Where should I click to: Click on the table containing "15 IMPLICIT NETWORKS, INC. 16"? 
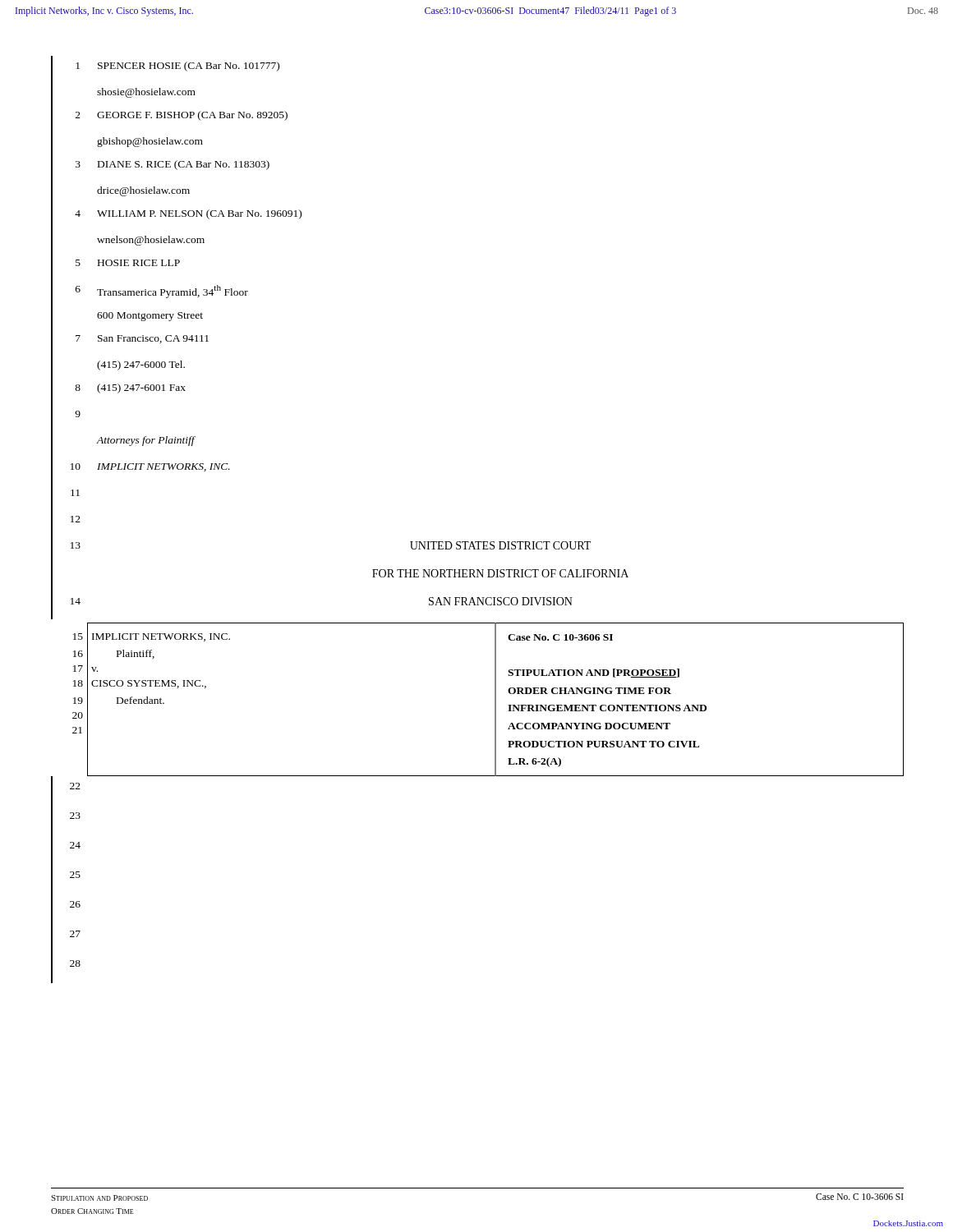(477, 699)
